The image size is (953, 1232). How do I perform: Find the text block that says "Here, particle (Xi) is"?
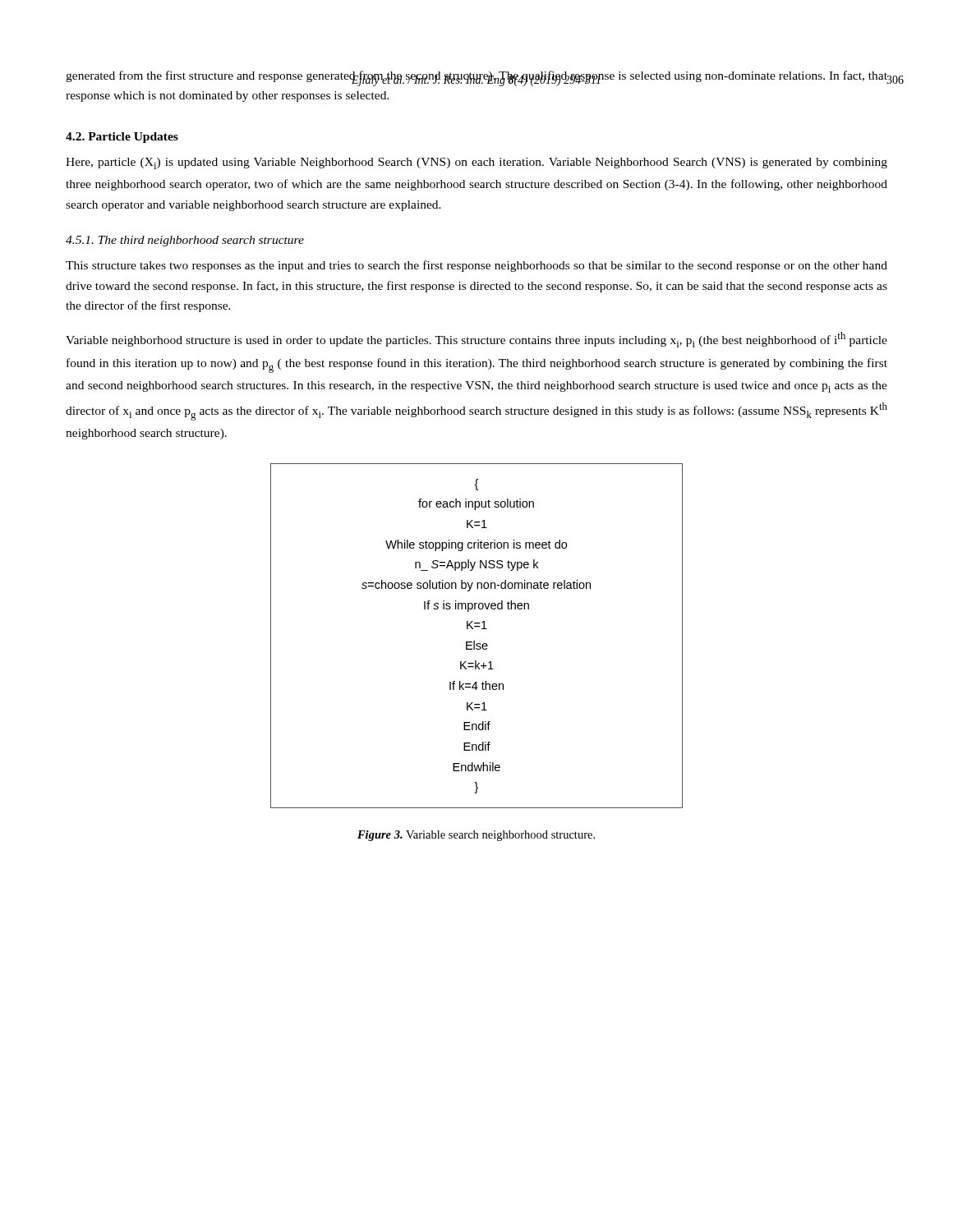click(x=476, y=183)
